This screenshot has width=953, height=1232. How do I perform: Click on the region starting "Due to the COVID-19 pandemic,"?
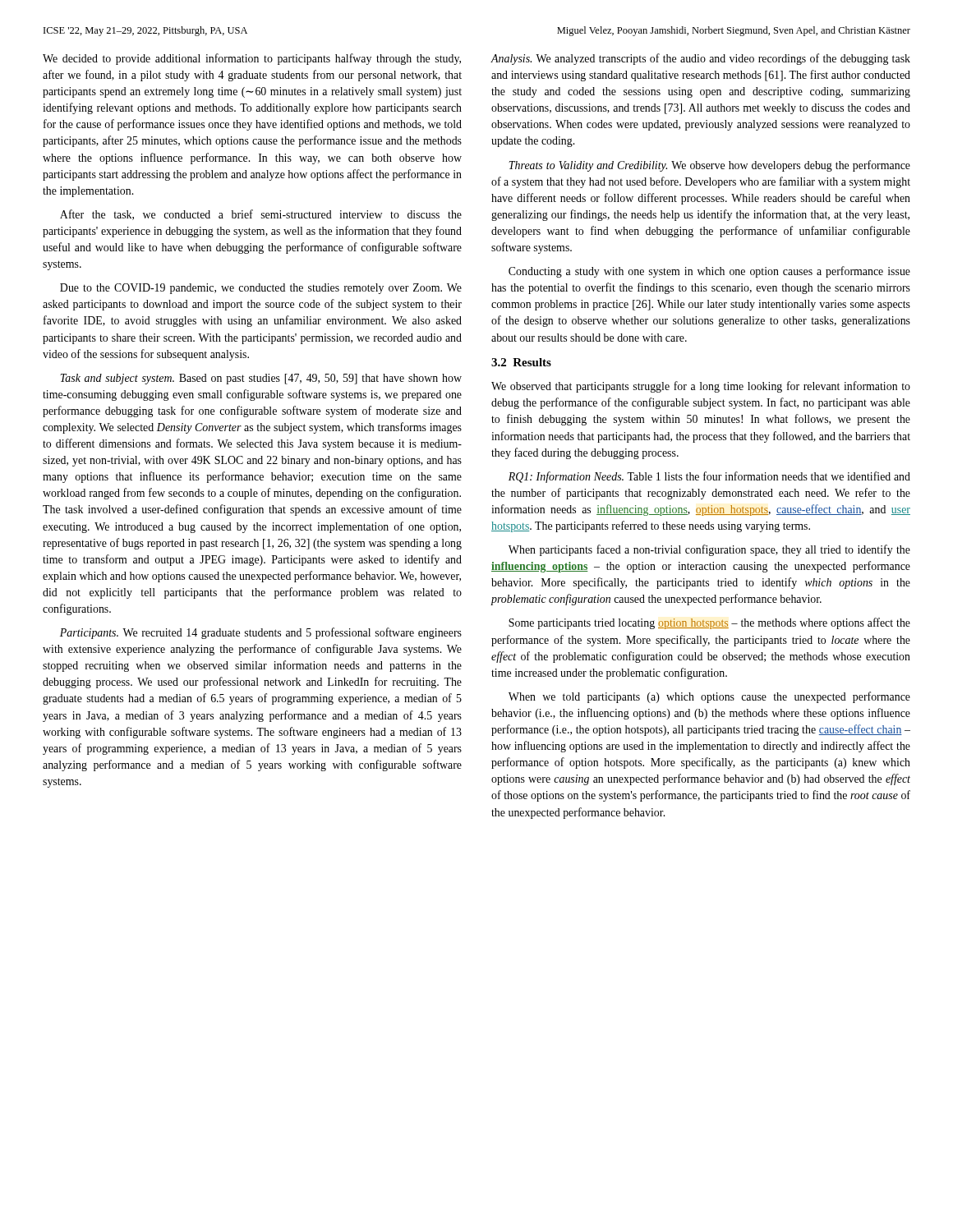click(x=252, y=322)
